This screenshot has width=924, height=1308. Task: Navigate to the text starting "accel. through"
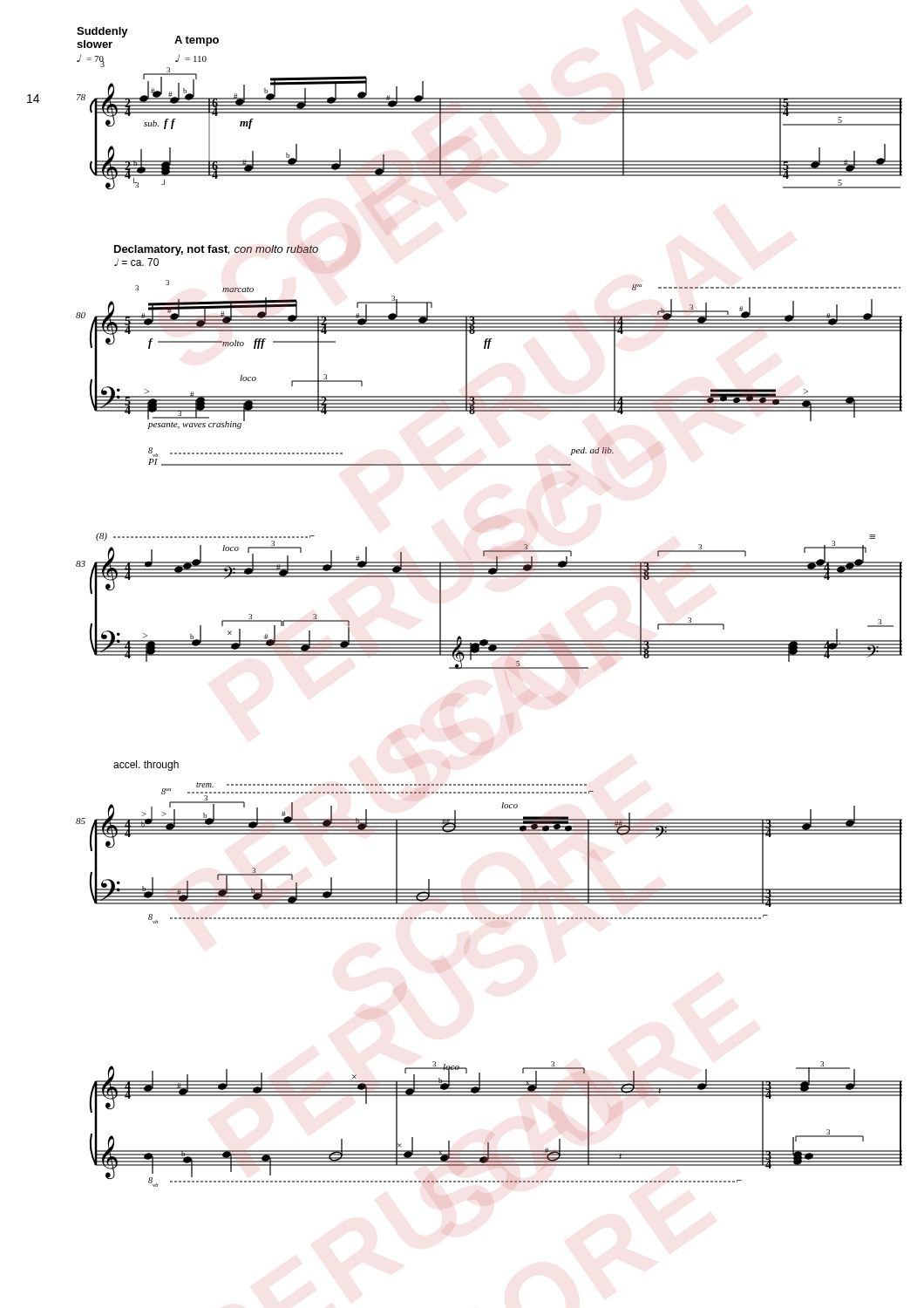[146, 765]
